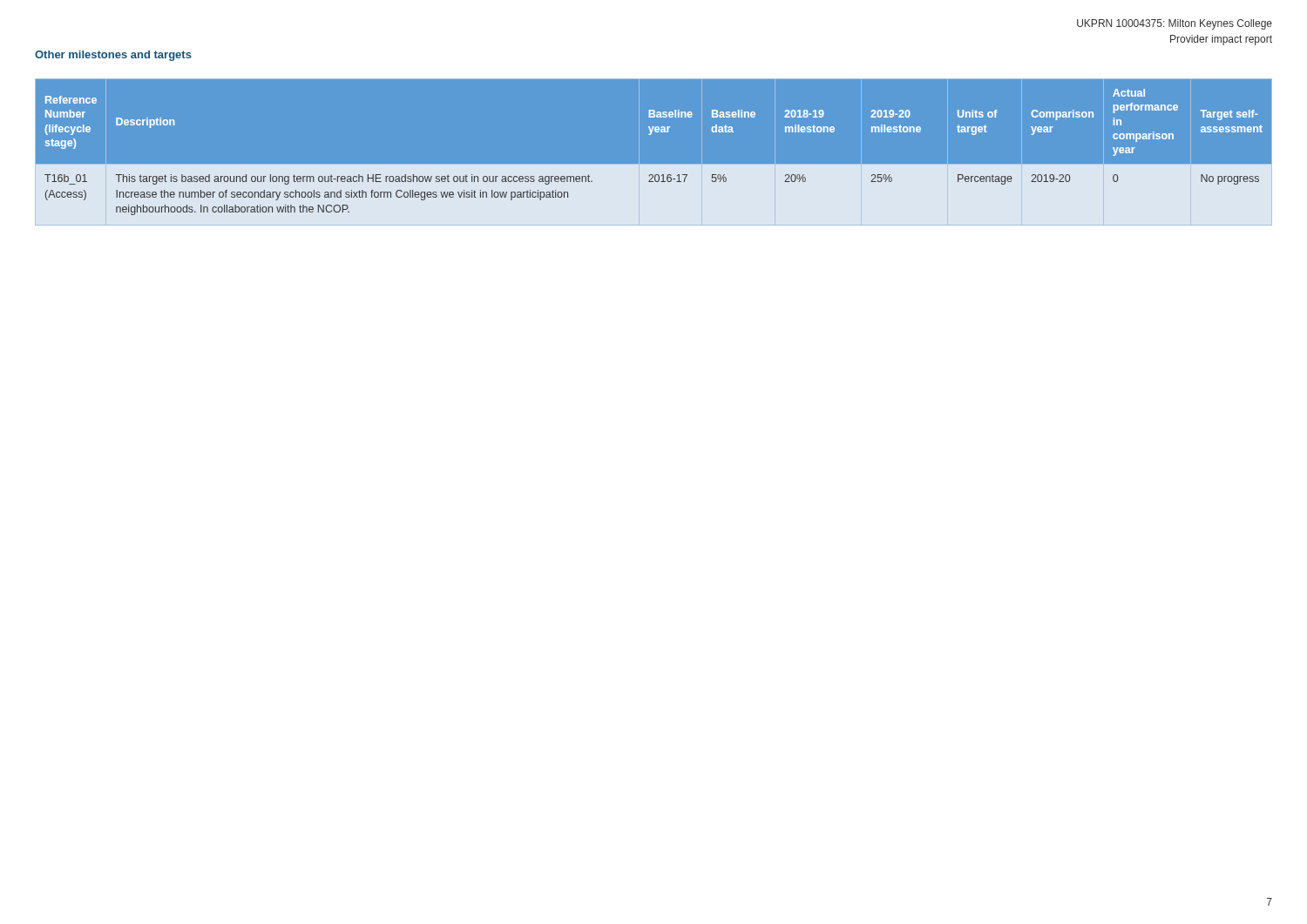
Task: Find the table that mentions "Baseline data"
Action: click(654, 152)
